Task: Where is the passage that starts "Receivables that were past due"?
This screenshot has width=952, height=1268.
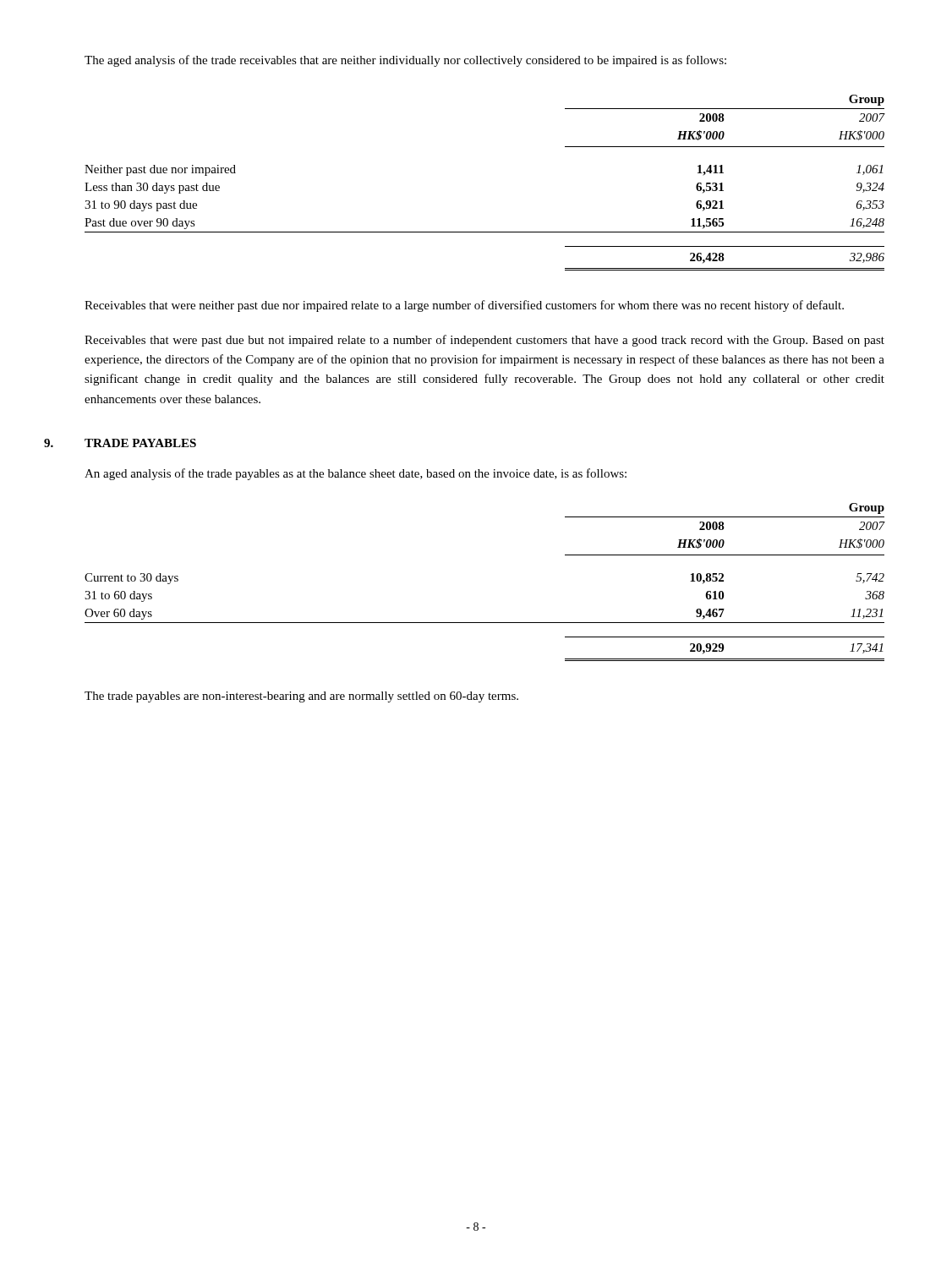Action: (484, 369)
